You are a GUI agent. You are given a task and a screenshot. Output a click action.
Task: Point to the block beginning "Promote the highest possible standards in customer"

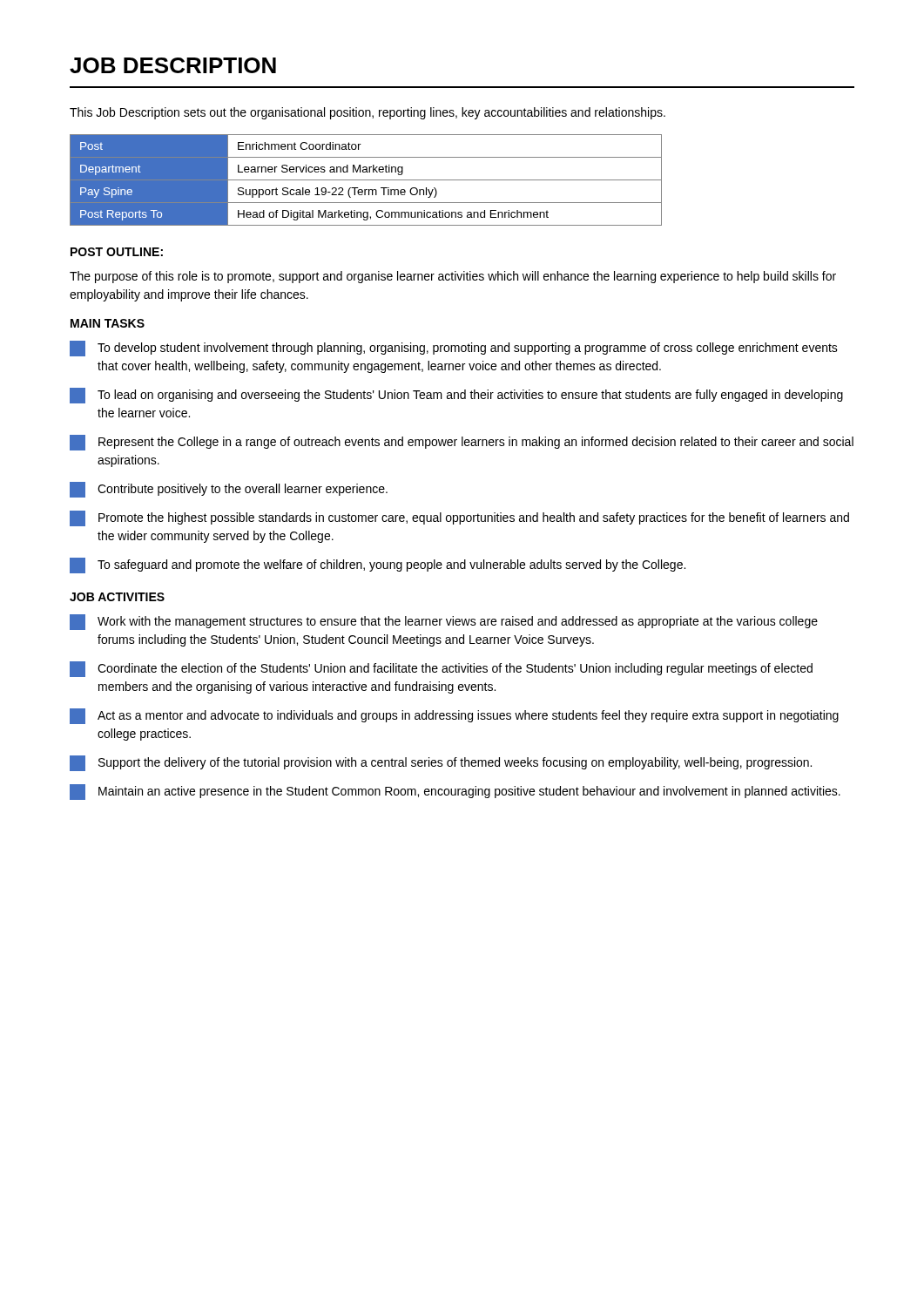(x=462, y=527)
